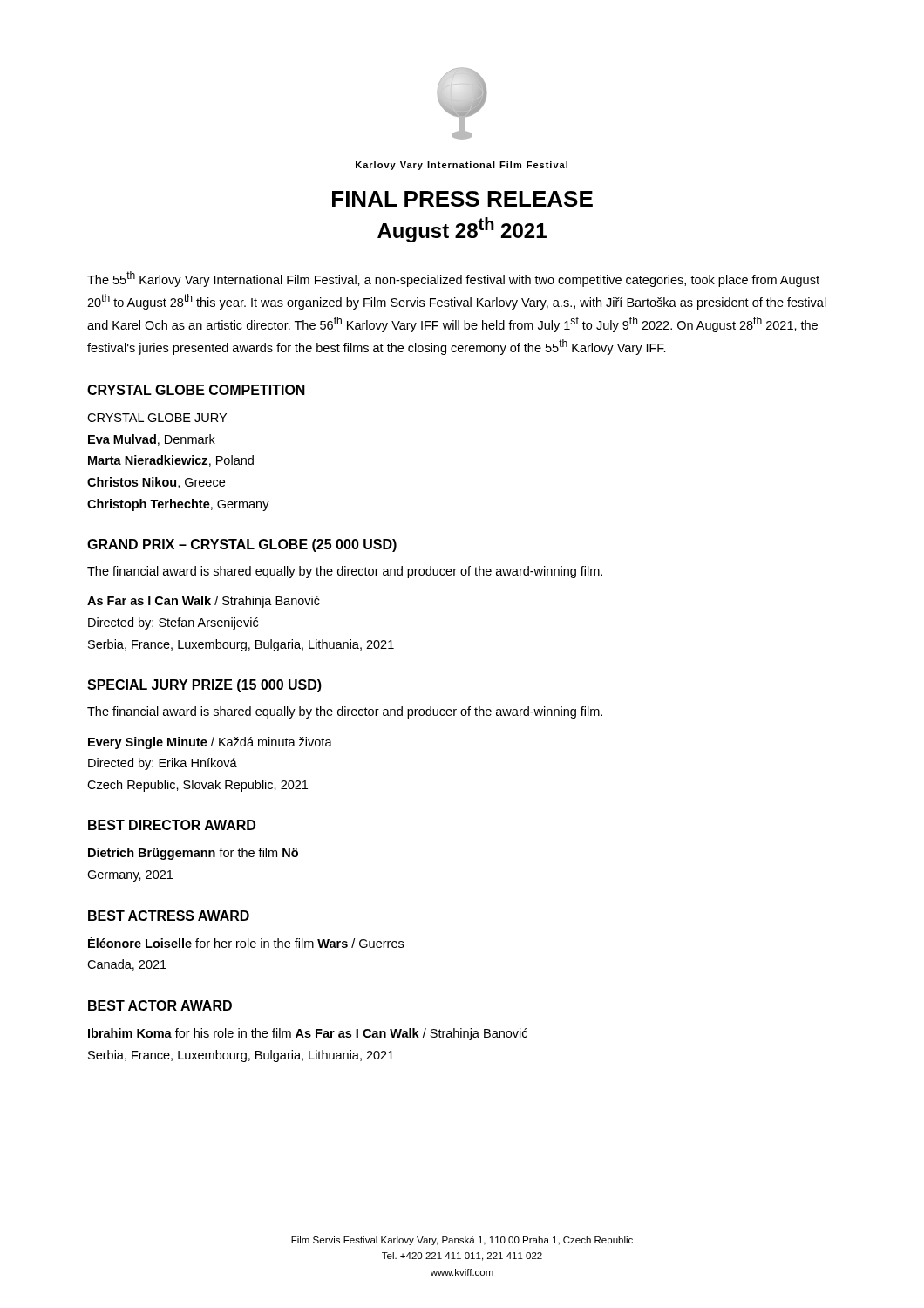Click on the section header containing "BEST ACTRESS AWARD"
This screenshot has height=1308, width=924.
(x=169, y=916)
